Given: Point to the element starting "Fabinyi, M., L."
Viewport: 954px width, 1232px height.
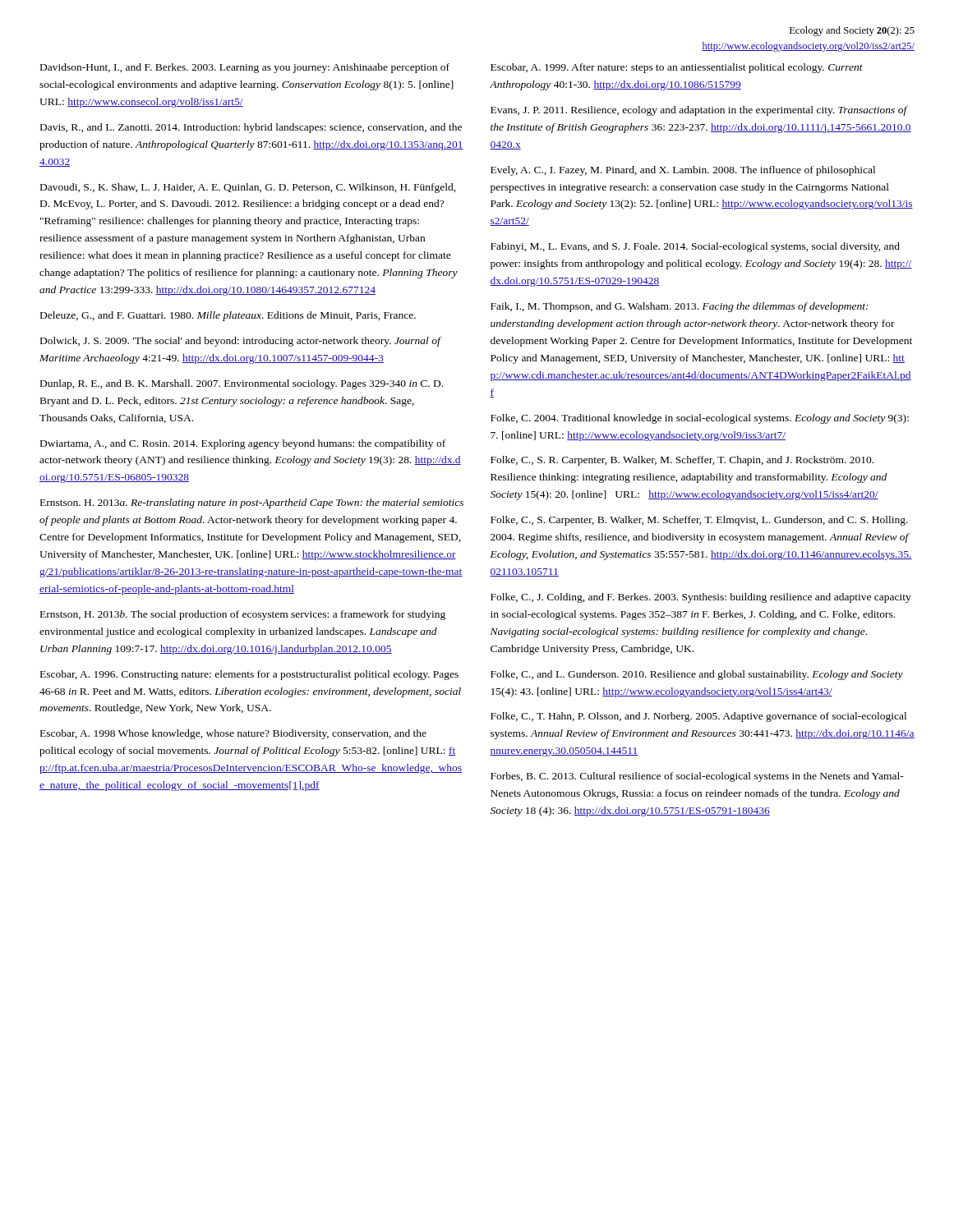Looking at the screenshot, I should click(701, 263).
